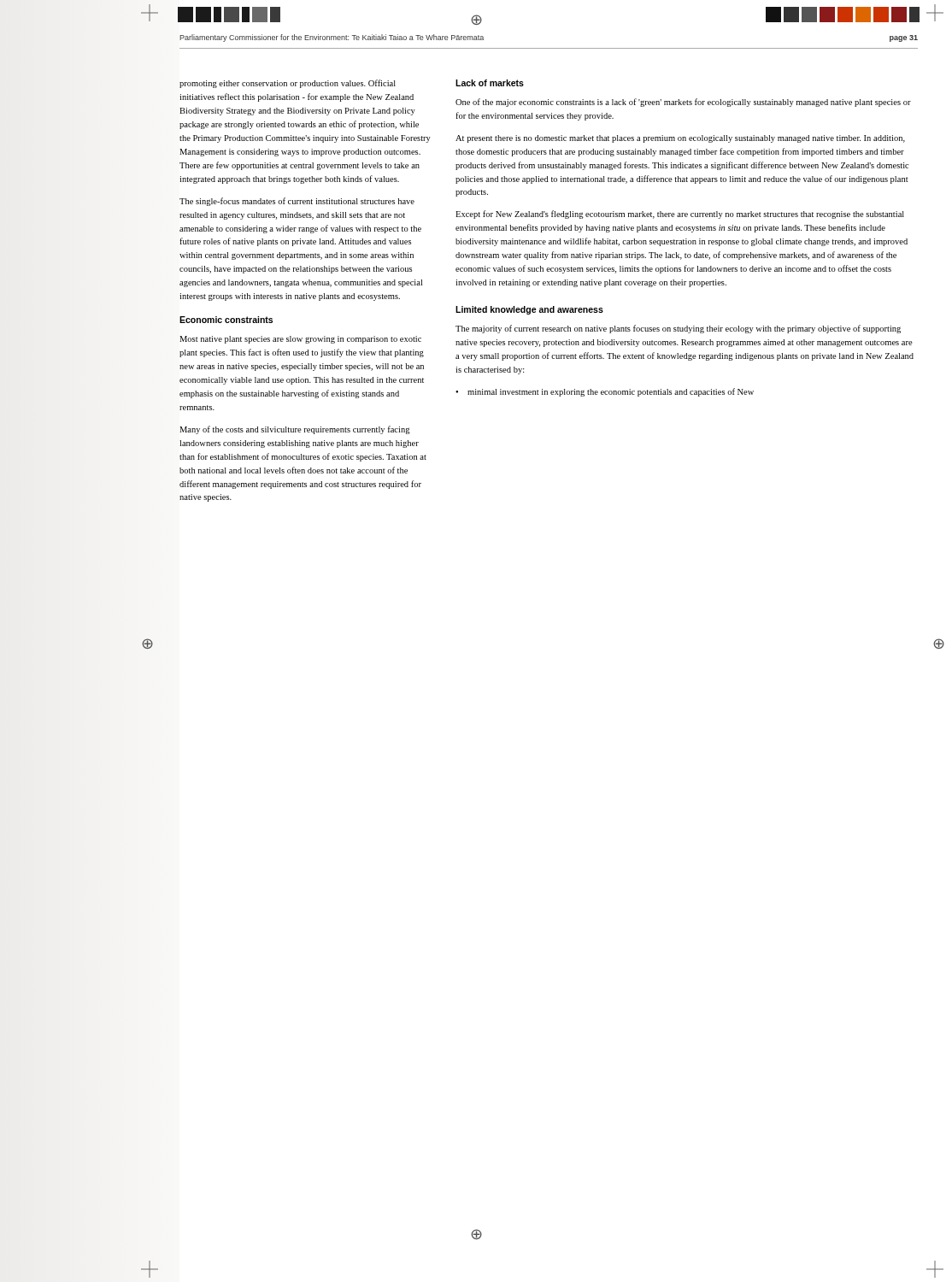This screenshot has height=1282, width=952.
Task: Click on the text starting "Except for New Zealand's fledgling ecotourism market,"
Action: [682, 249]
